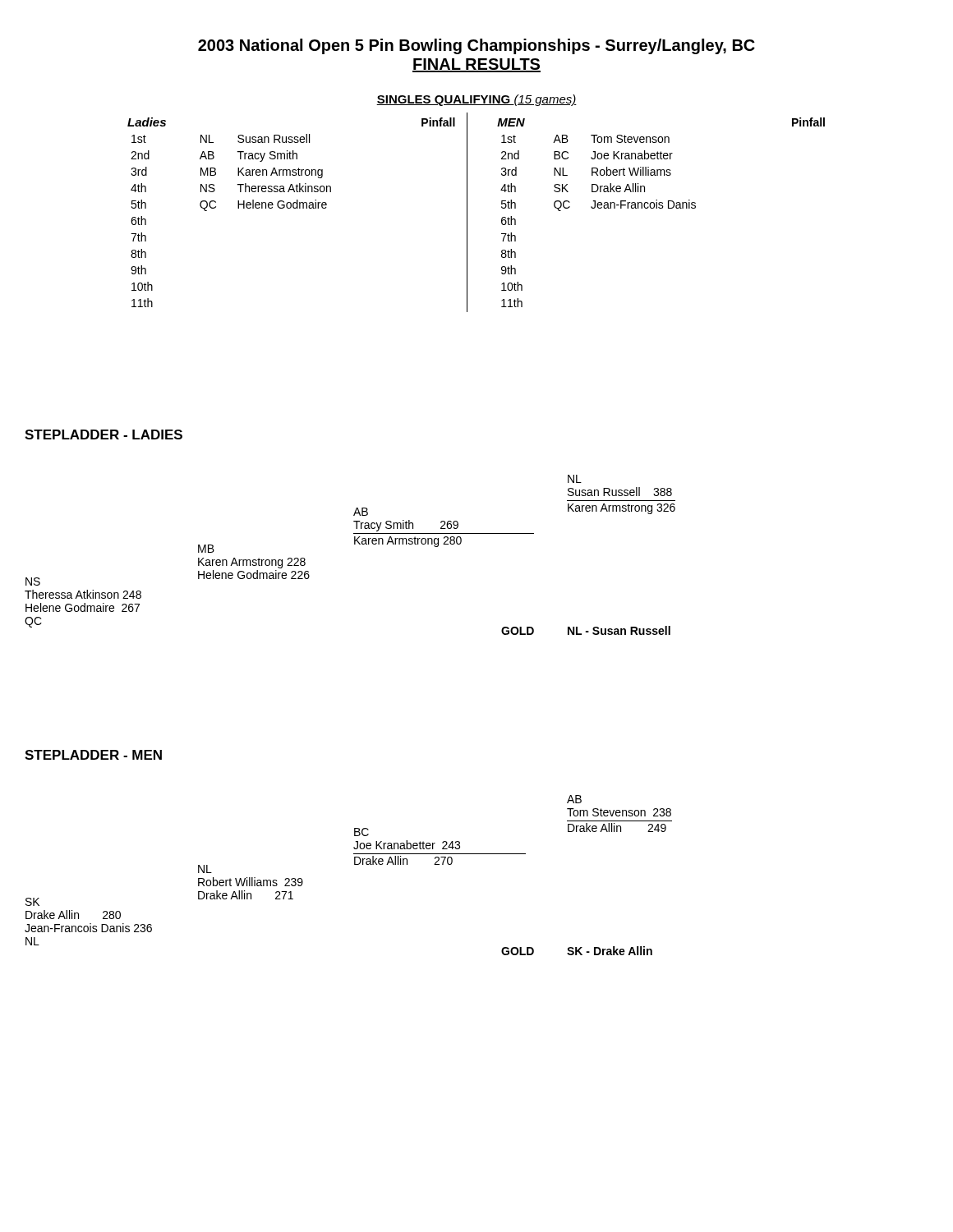This screenshot has height=1232, width=953.
Task: Find the section header containing "SINGLES QUALIFYING (15 games)"
Action: (x=476, y=99)
